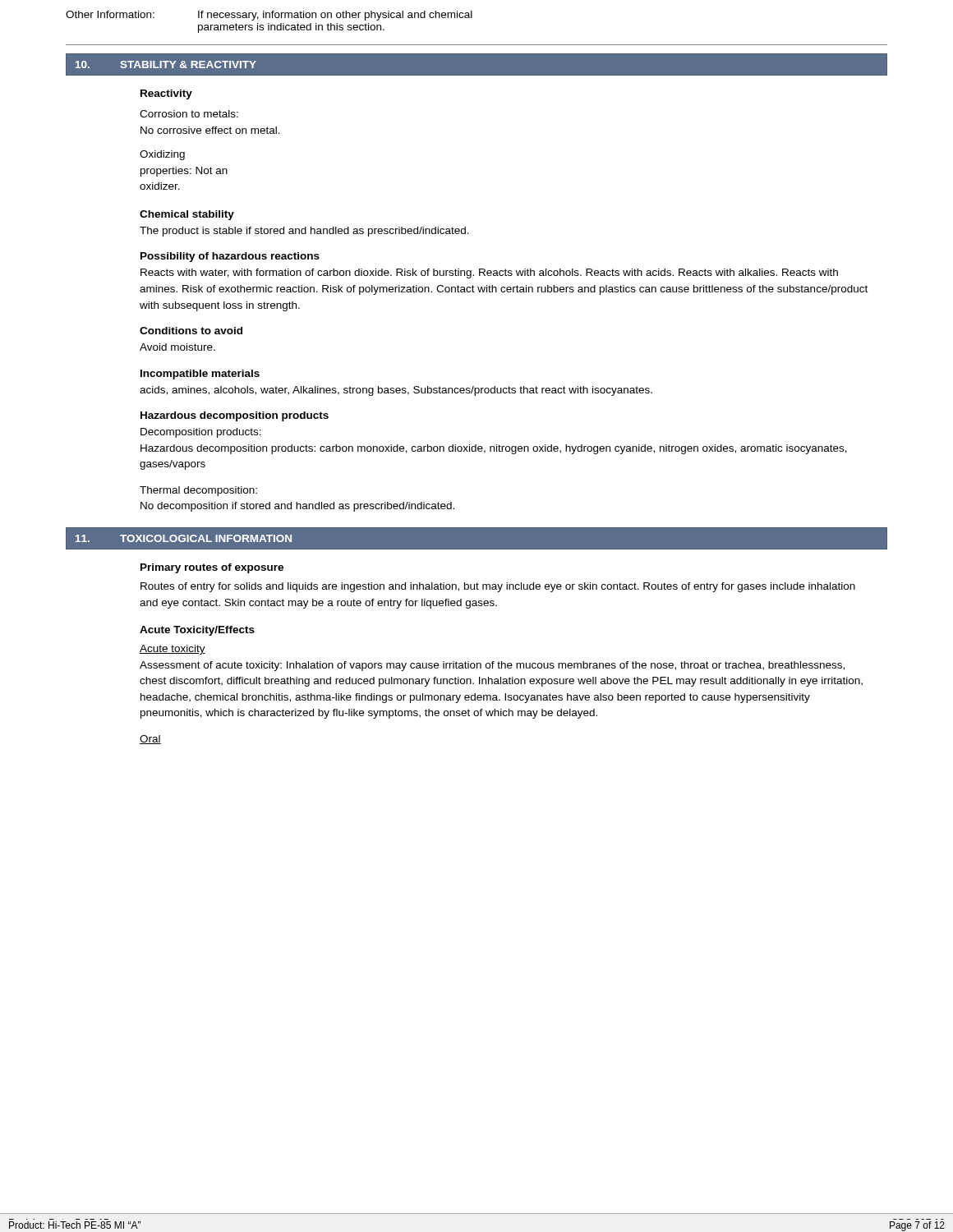Point to the block starting "Conditions to avoid"
953x1232 pixels.
(x=191, y=331)
